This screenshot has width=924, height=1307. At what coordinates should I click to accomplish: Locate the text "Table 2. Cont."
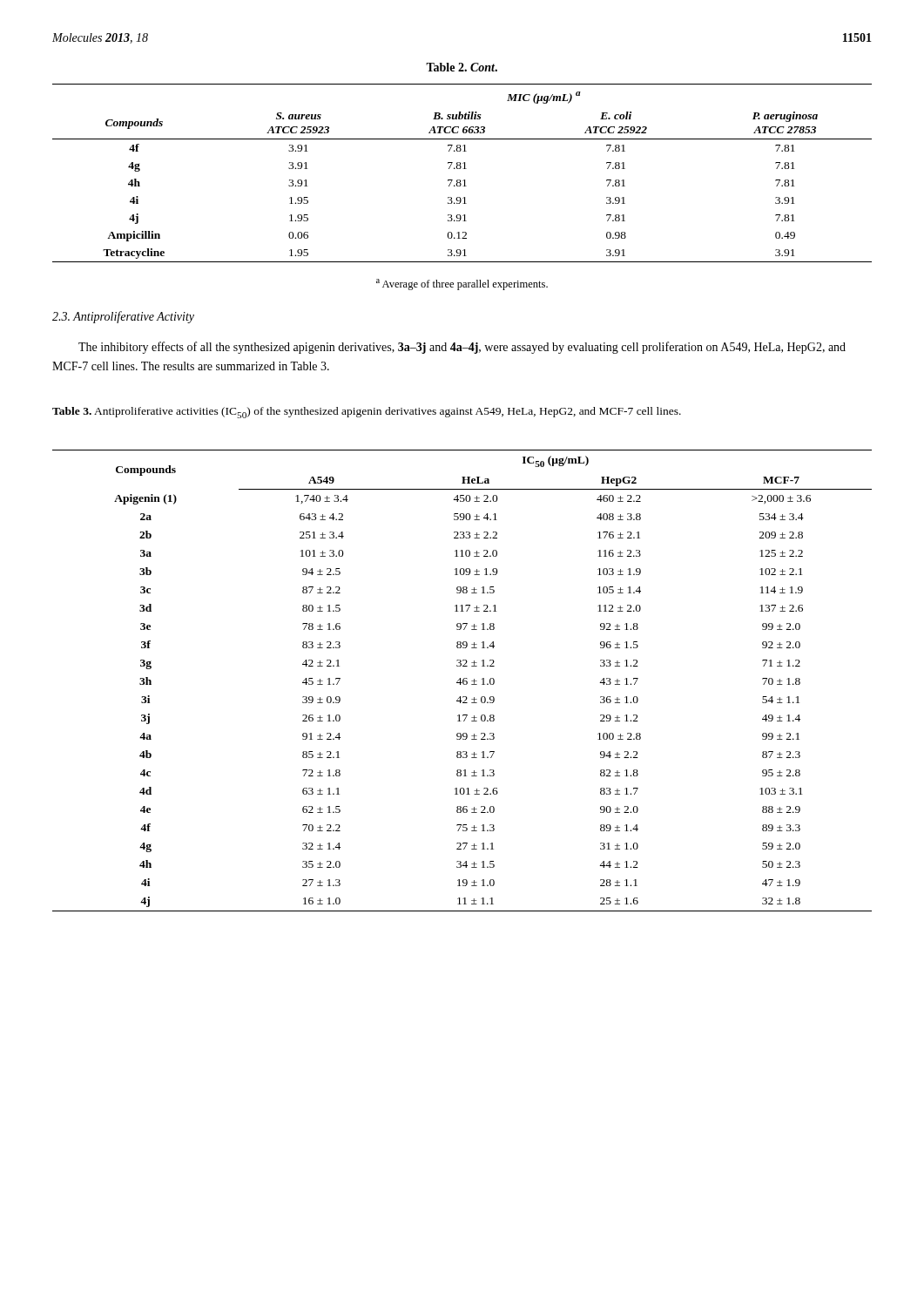[462, 68]
